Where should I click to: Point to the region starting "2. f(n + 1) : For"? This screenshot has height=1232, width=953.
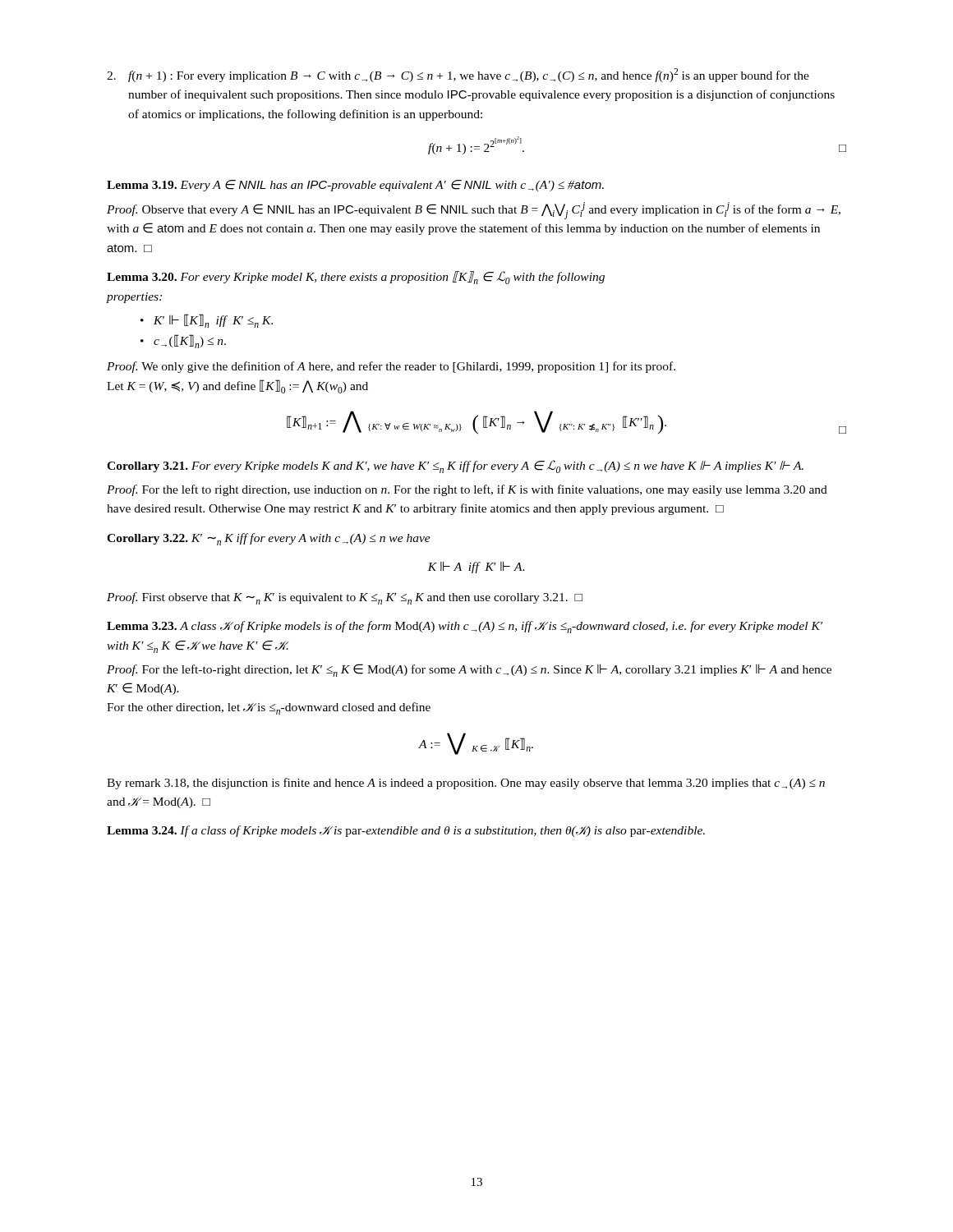(476, 94)
